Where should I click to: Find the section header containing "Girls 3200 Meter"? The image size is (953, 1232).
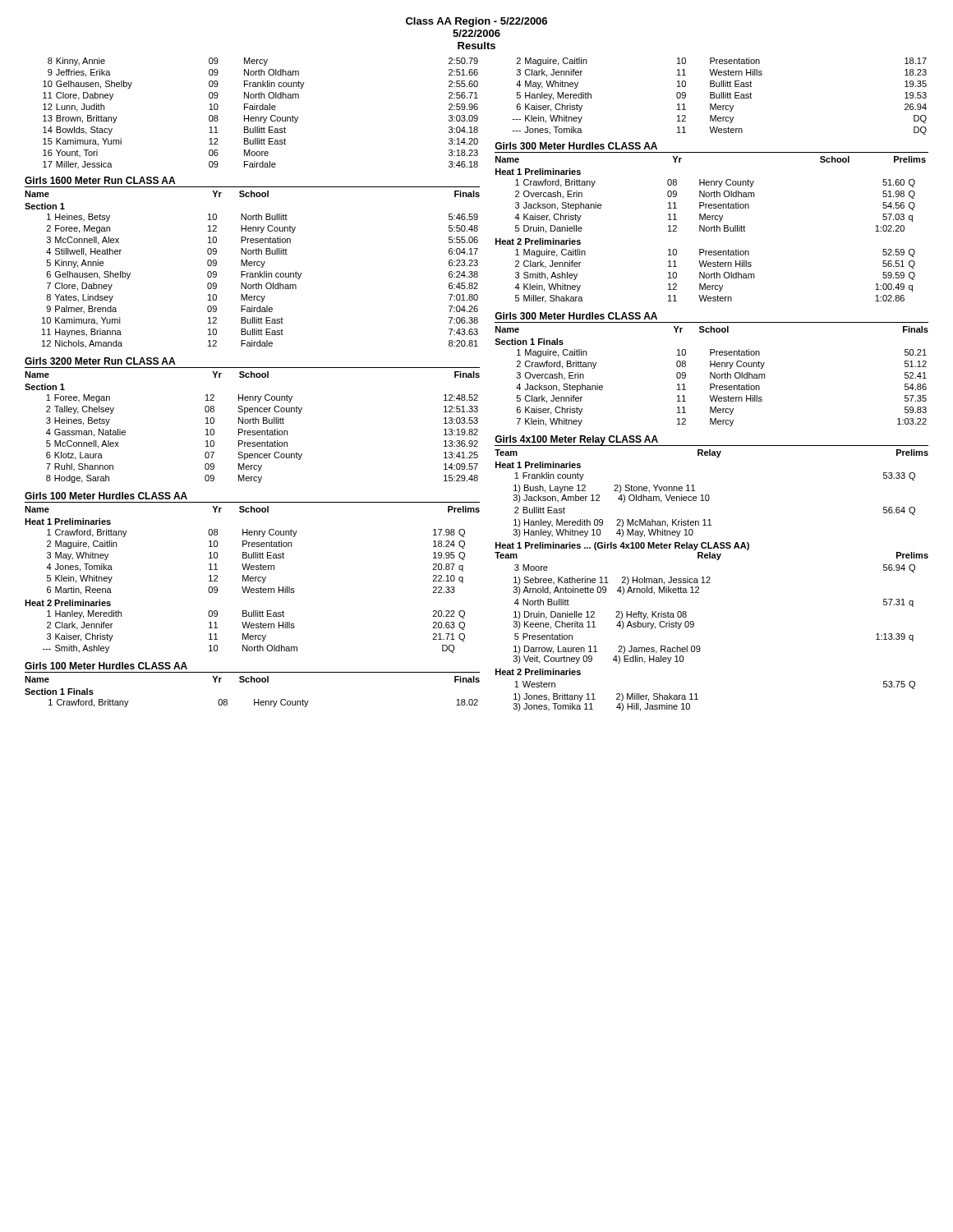[x=100, y=361]
